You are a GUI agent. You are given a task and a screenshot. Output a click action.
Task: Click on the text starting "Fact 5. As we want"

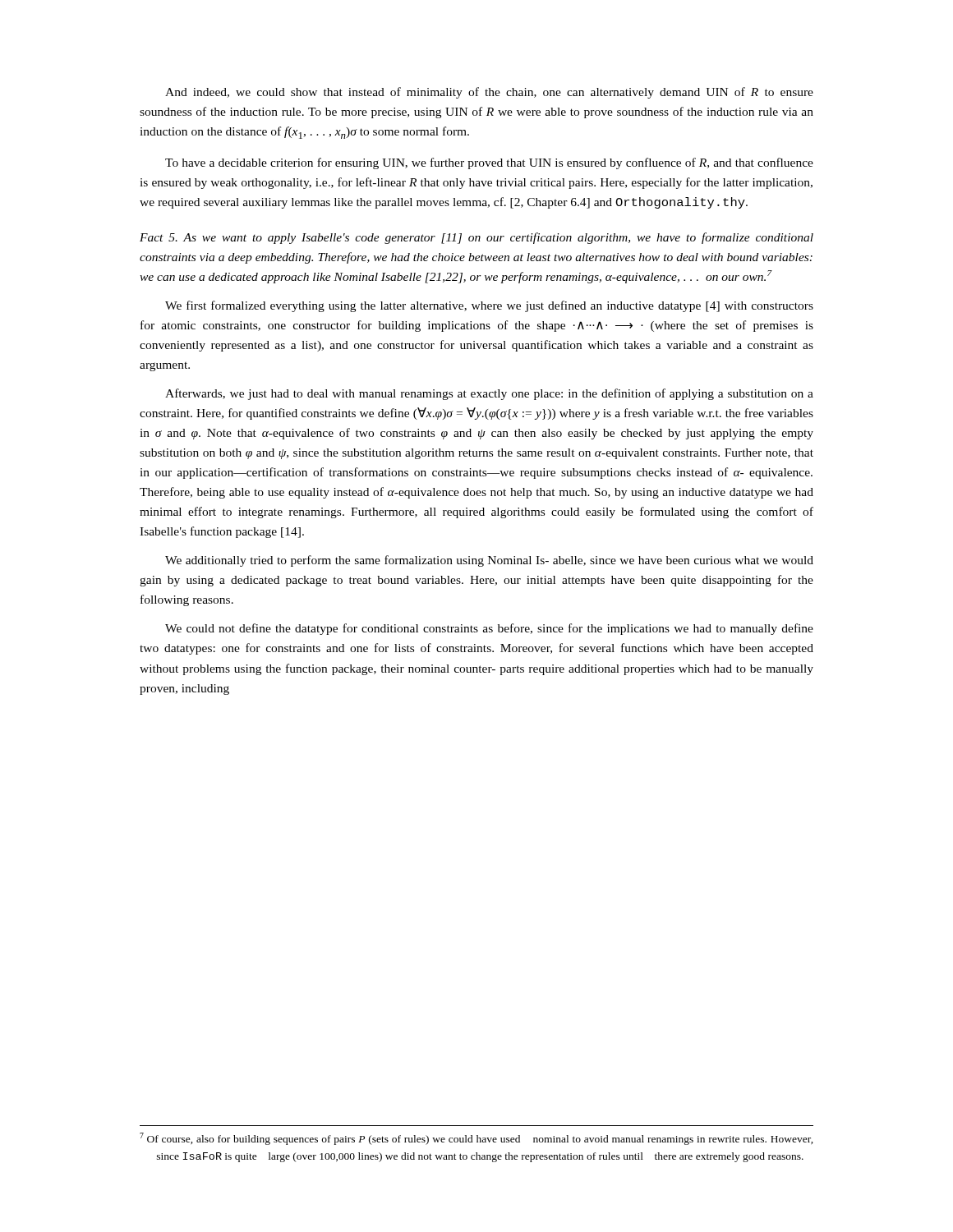[x=476, y=257]
